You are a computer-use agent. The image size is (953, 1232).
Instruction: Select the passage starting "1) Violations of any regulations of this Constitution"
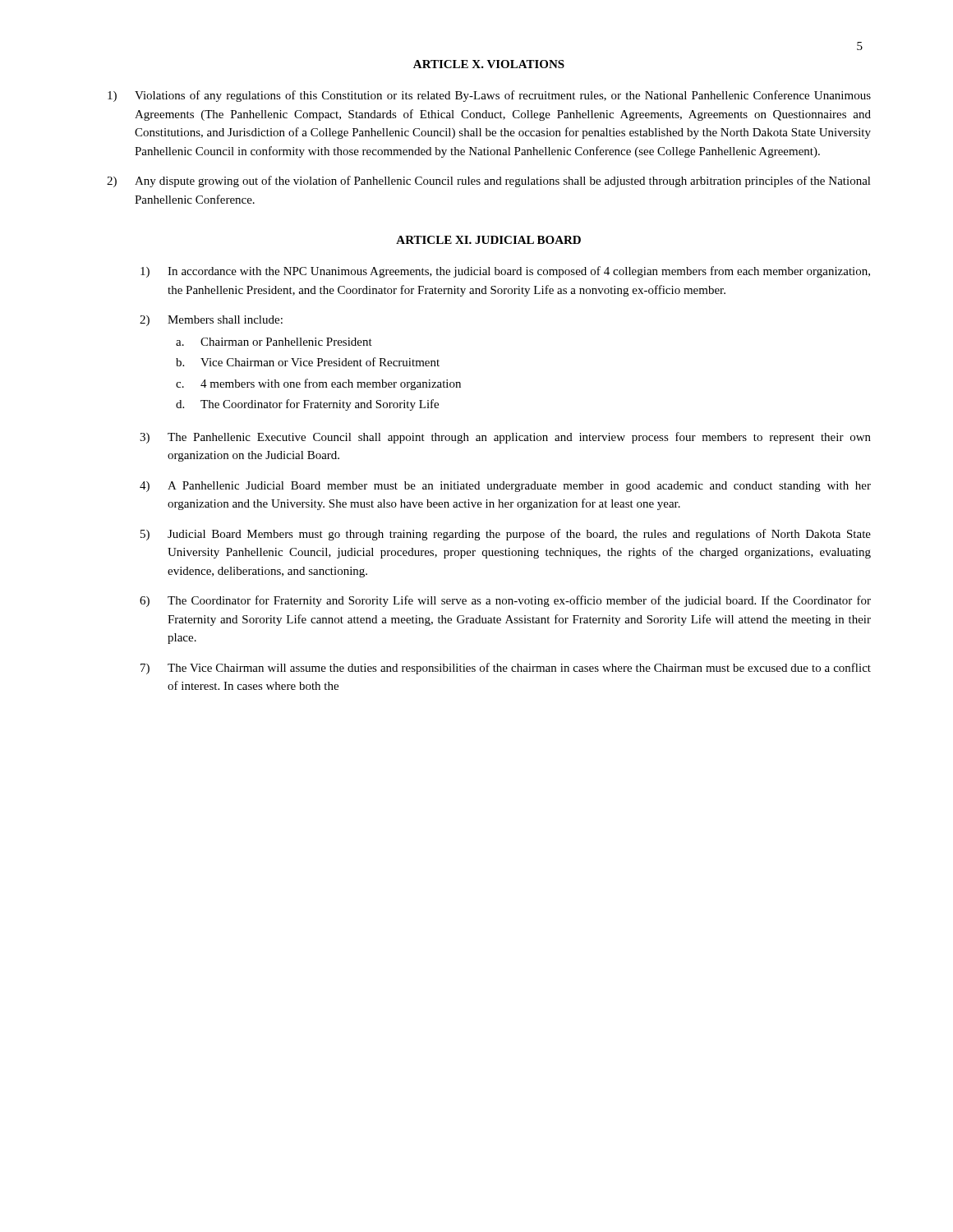[x=489, y=123]
